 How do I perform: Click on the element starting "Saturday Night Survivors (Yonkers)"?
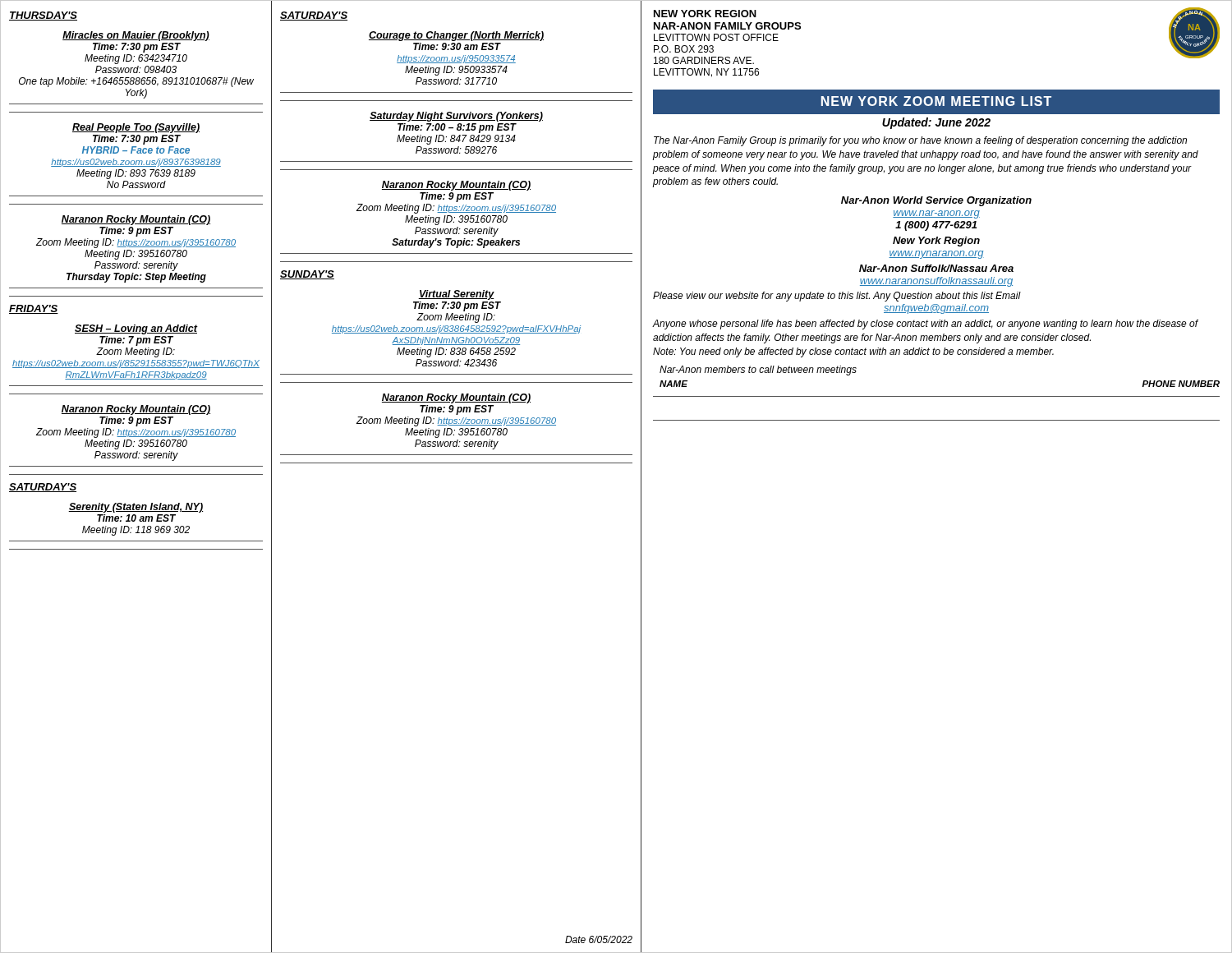click(x=456, y=133)
